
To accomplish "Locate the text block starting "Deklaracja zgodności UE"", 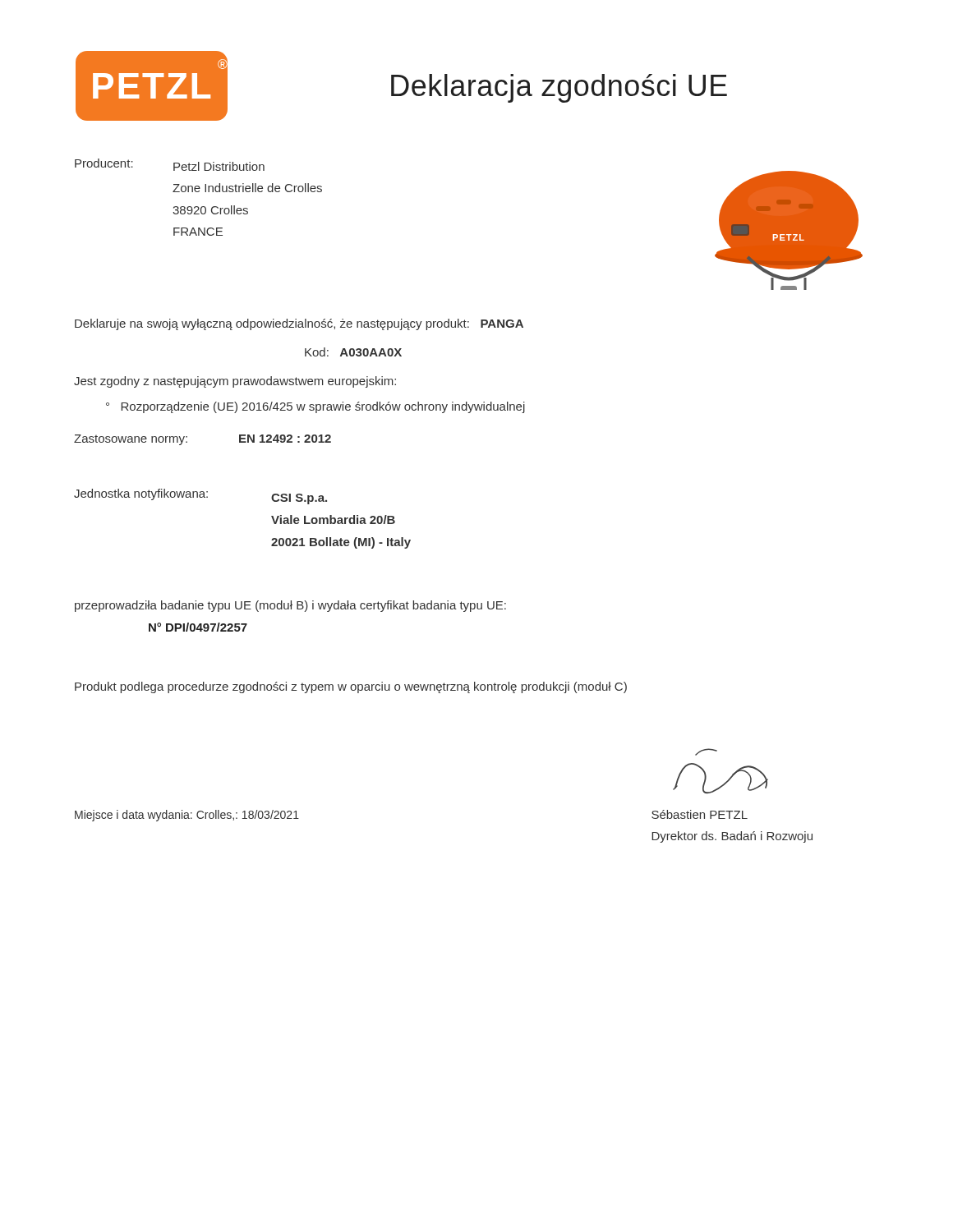I will point(559,86).
